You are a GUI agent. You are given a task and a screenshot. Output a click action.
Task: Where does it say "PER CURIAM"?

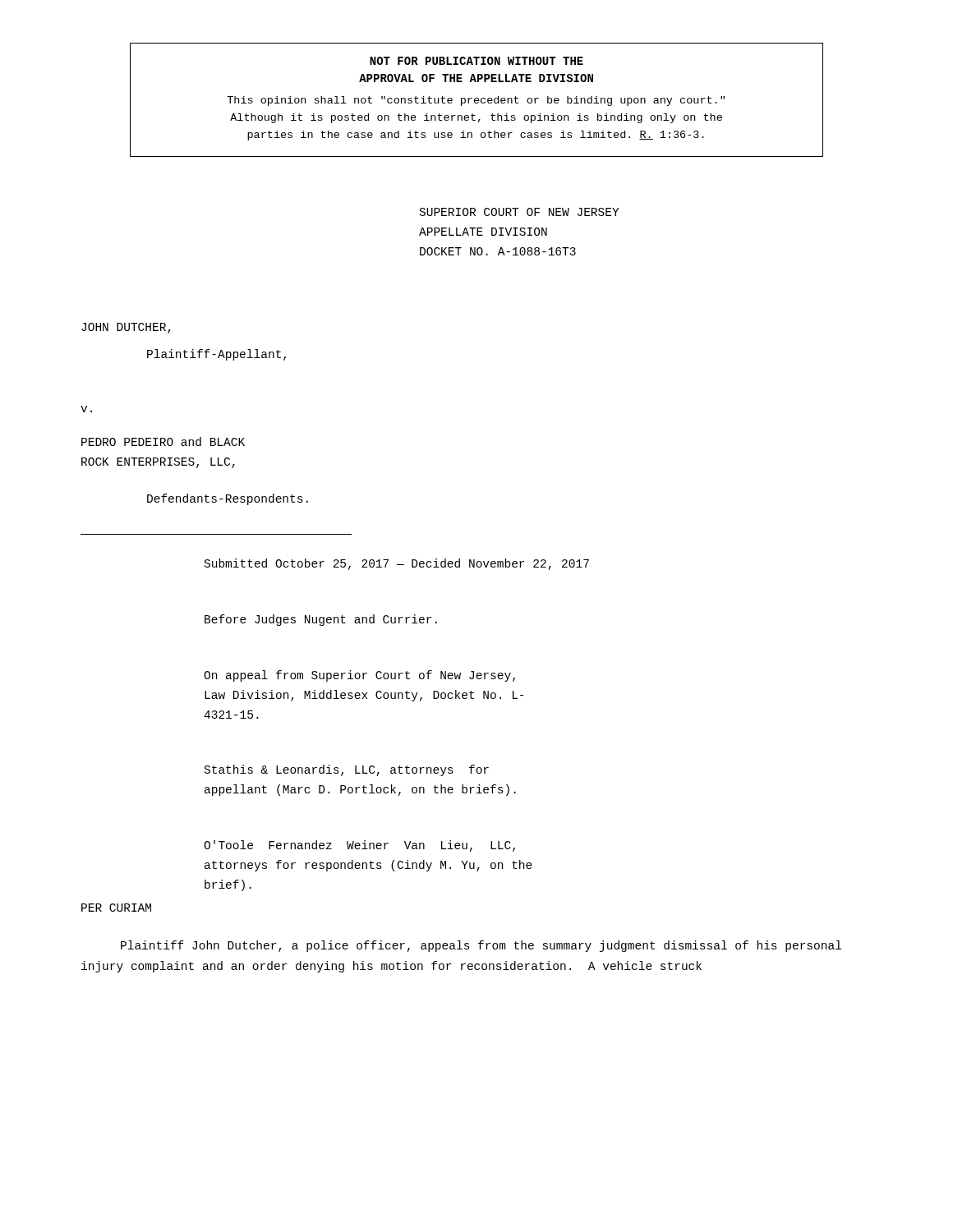coord(116,908)
